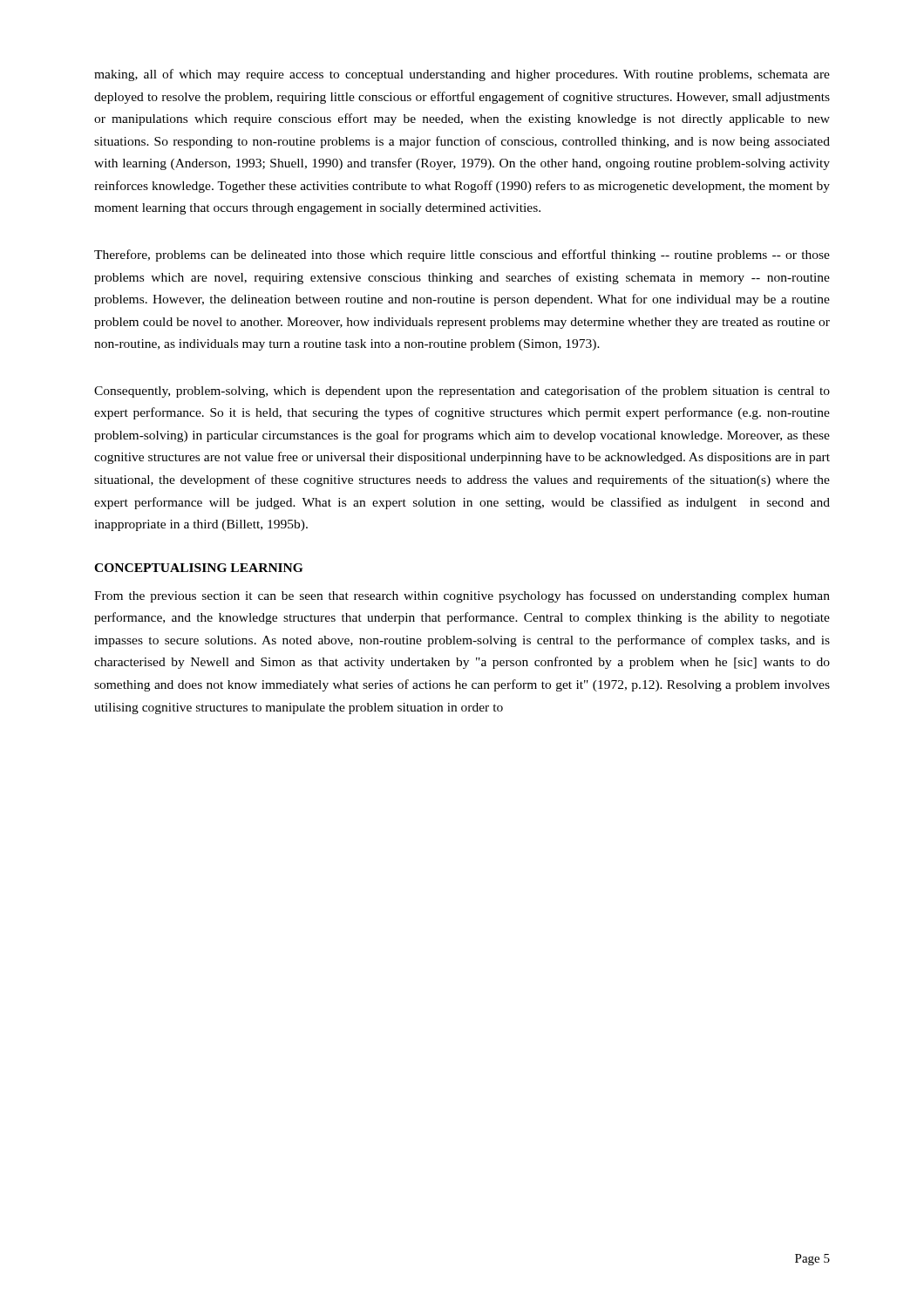This screenshot has height=1308, width=924.
Task: Click on the section header containing "CONCEPTUALISING LEARNING"
Action: 199,567
